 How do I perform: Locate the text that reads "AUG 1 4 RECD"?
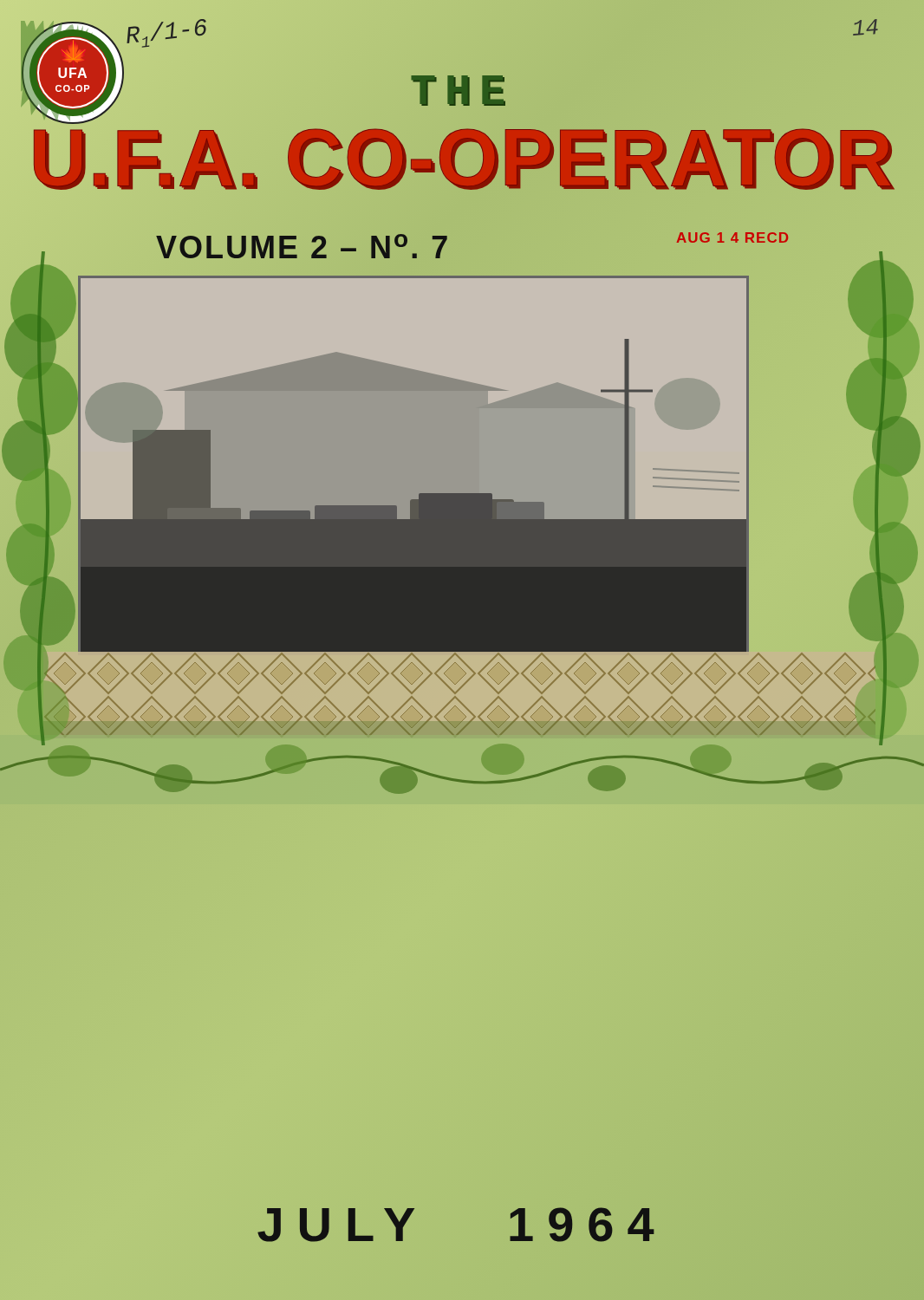[733, 238]
